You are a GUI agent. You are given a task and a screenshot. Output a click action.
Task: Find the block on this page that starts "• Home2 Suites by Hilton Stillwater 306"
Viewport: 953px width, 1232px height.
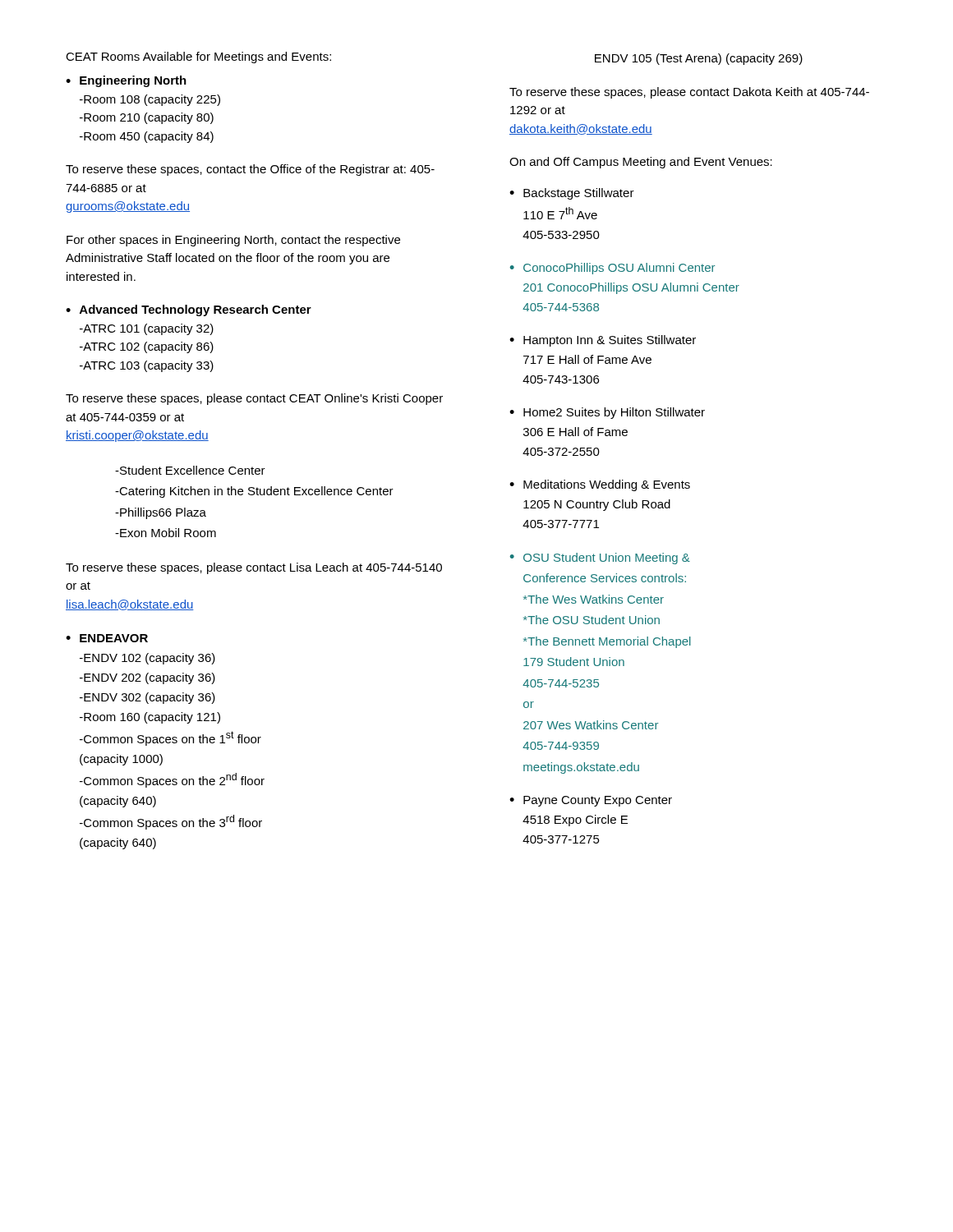pos(607,413)
